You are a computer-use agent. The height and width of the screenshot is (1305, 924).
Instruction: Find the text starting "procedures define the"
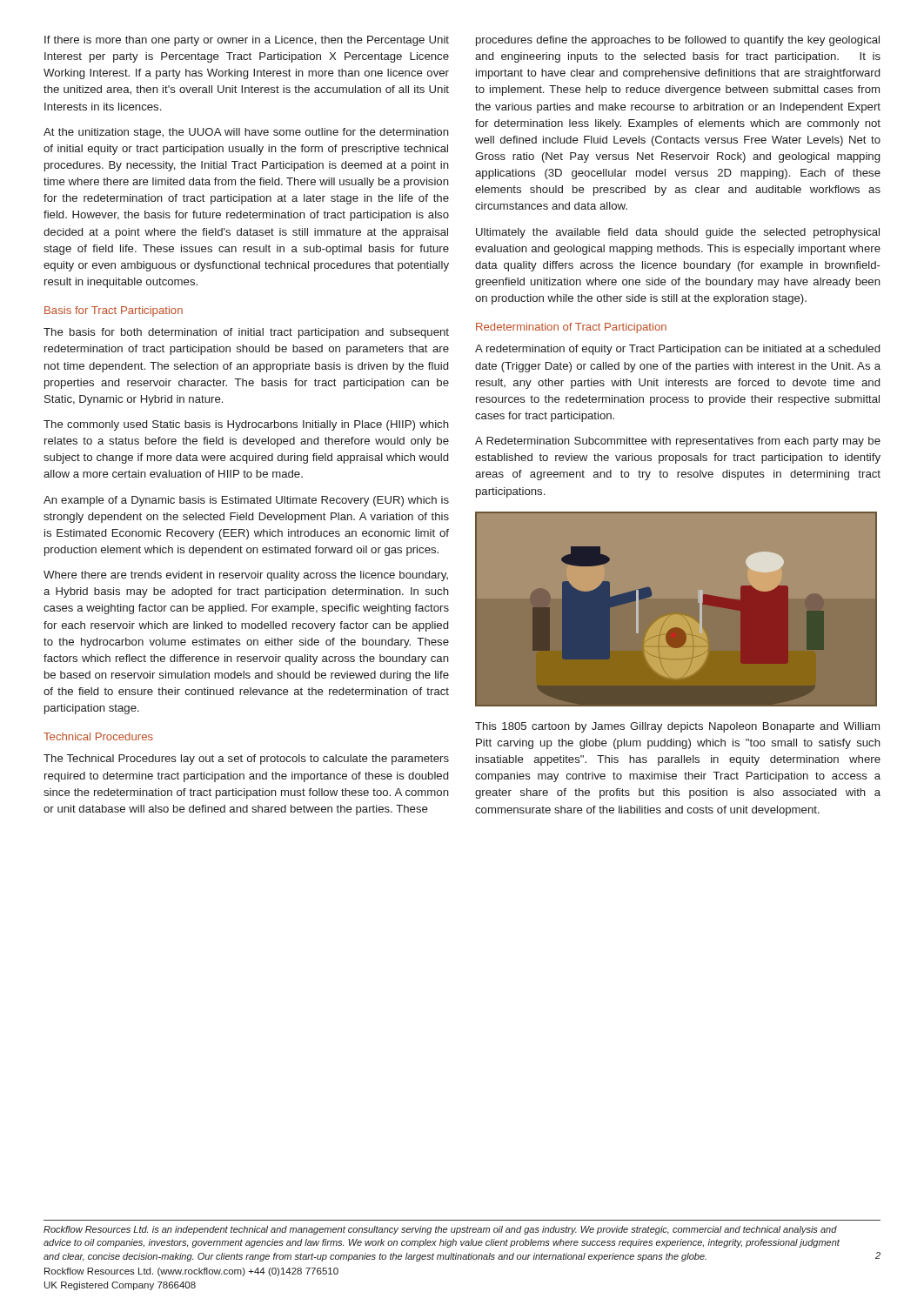pyautogui.click(x=678, y=169)
